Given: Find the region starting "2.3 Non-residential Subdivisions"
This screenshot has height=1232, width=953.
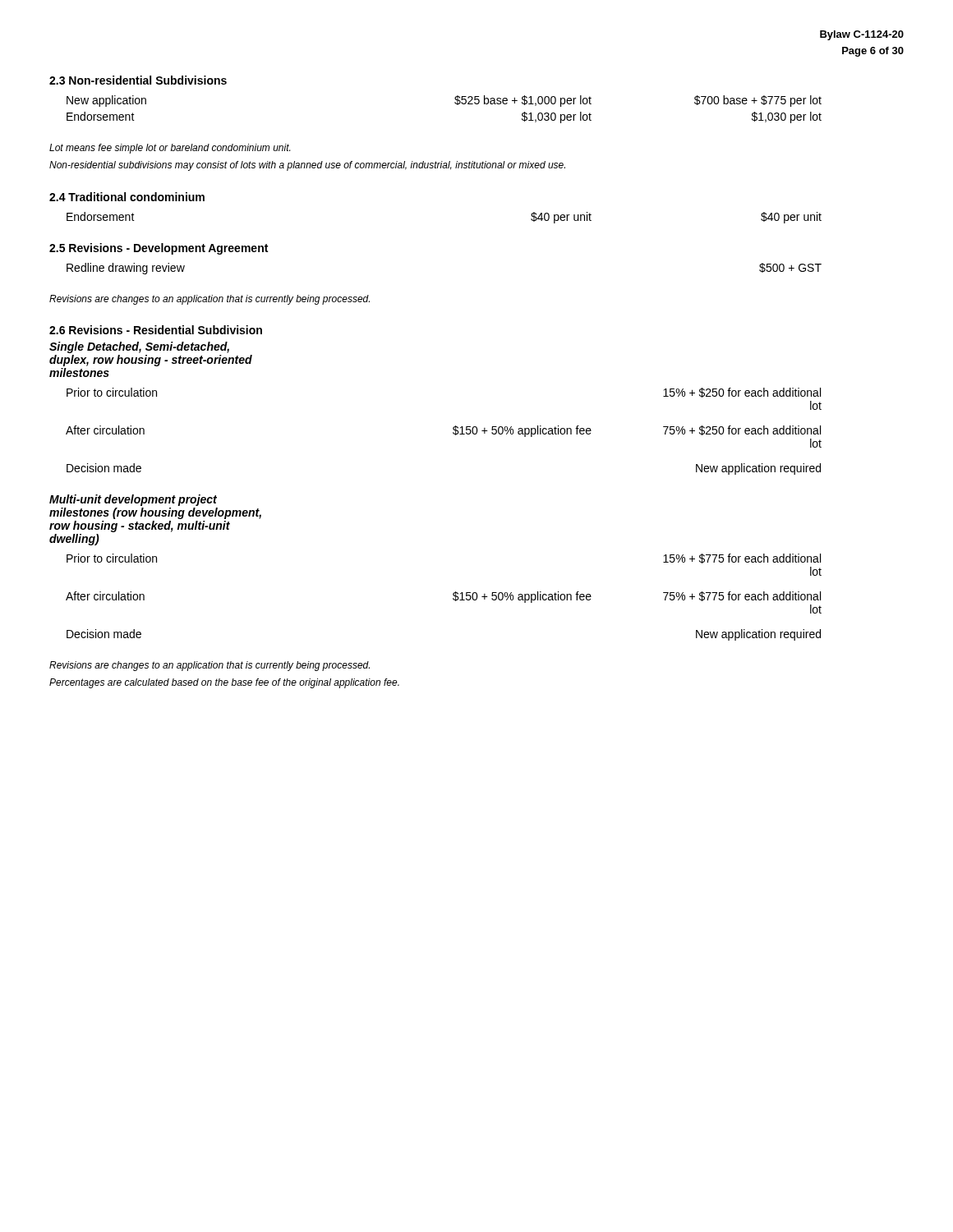Looking at the screenshot, I should [138, 81].
